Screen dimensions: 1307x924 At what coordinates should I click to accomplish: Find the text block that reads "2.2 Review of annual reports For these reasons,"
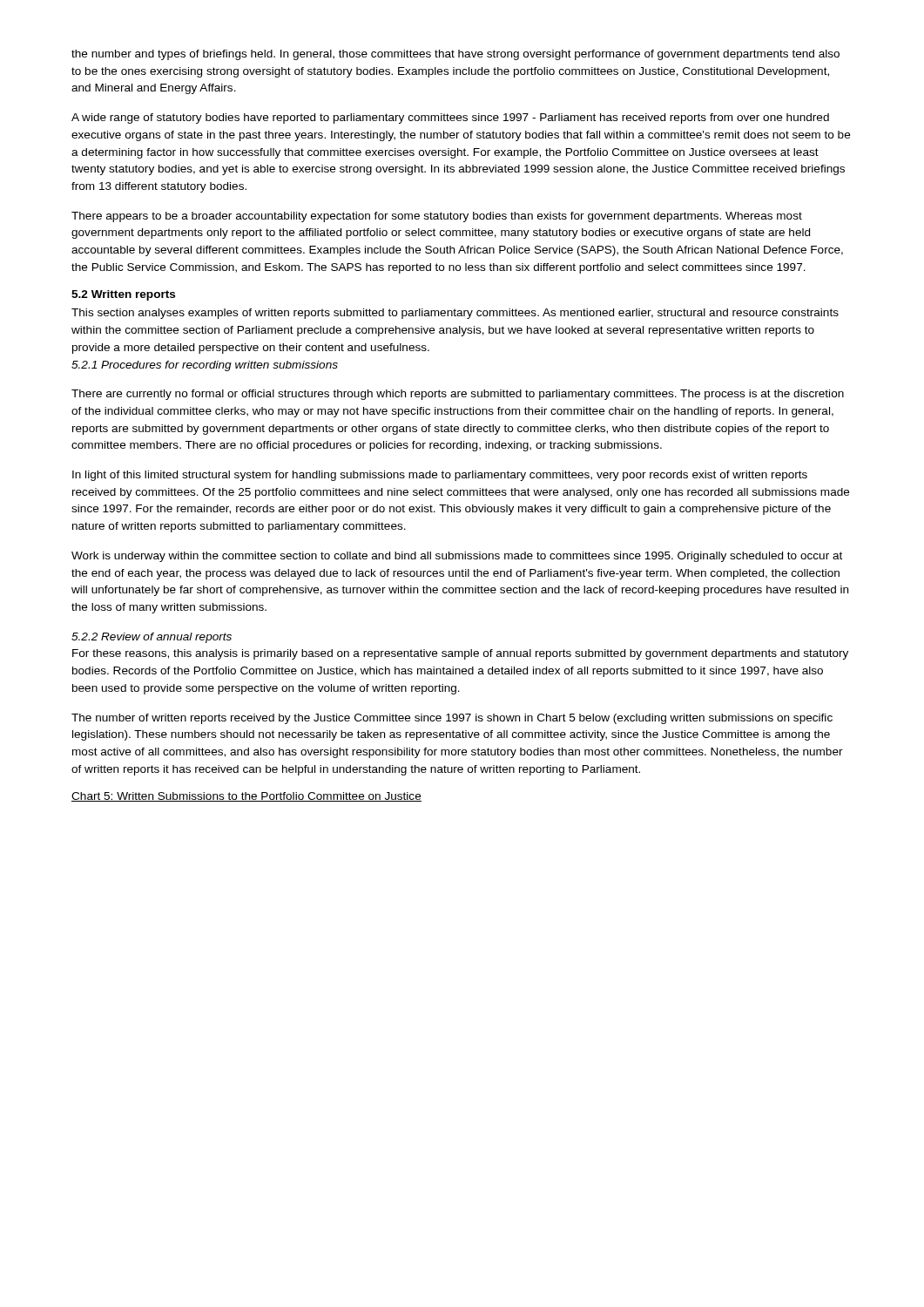click(x=460, y=662)
